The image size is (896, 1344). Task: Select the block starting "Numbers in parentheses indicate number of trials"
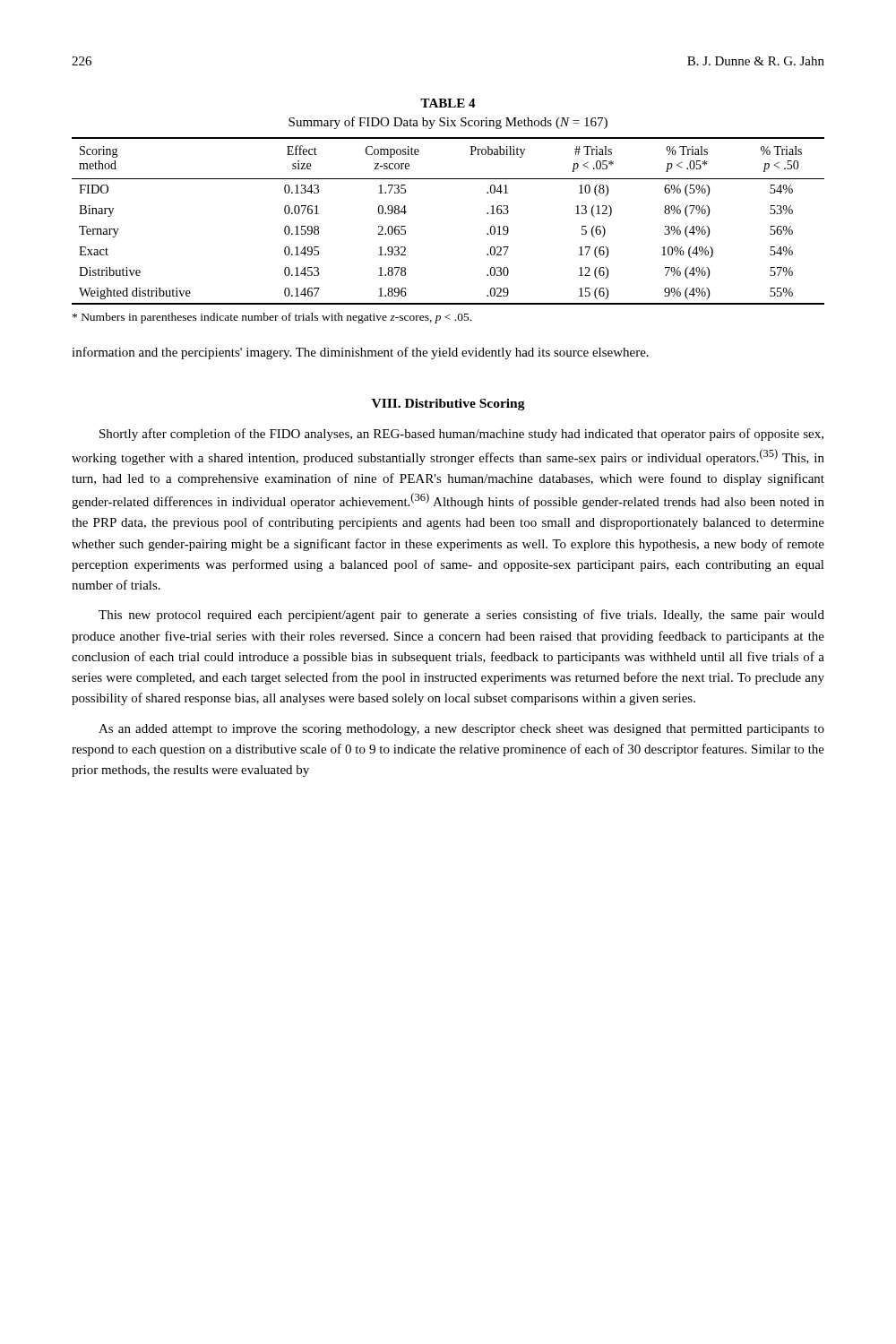272,317
